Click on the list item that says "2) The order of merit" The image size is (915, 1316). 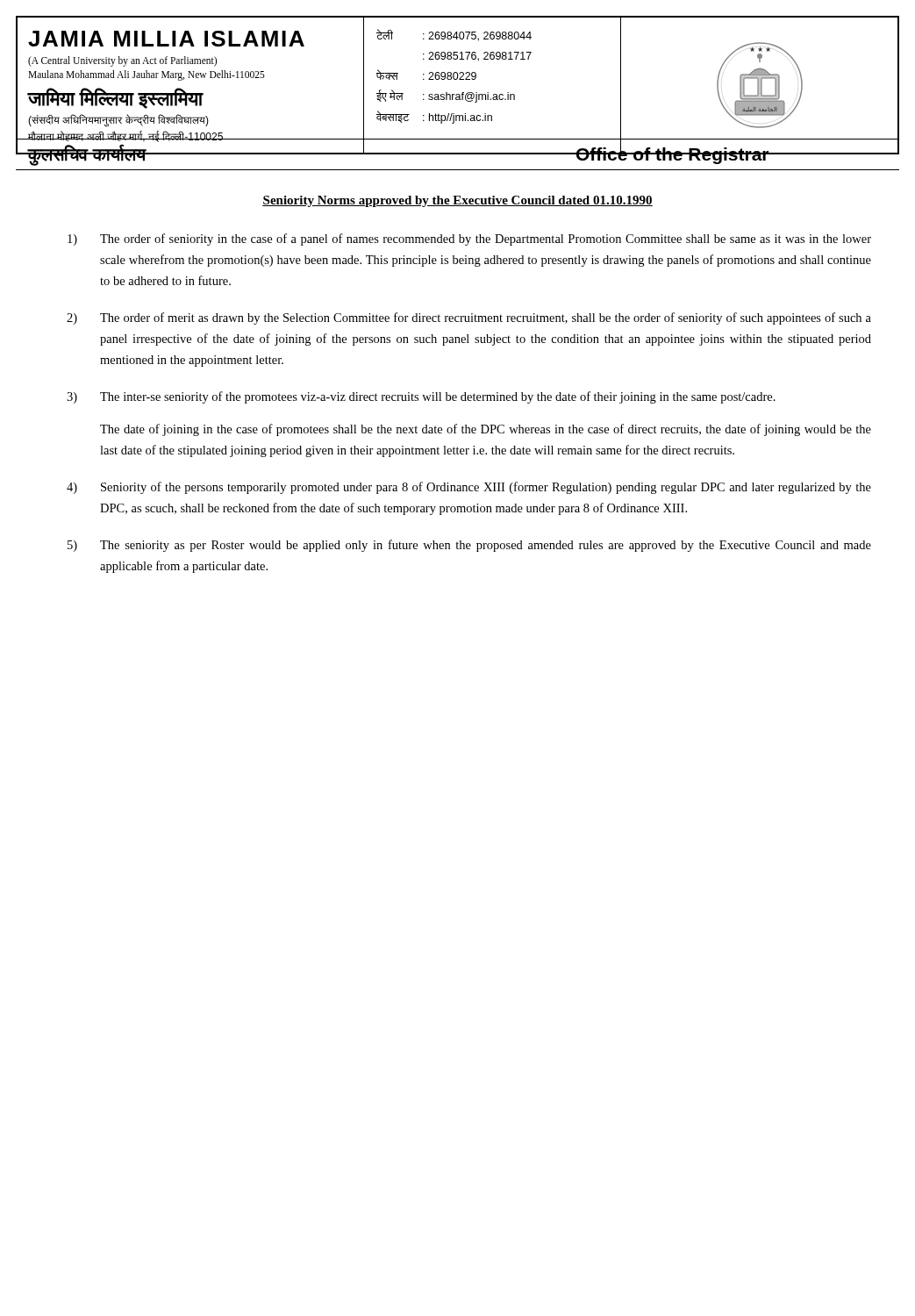coord(469,339)
